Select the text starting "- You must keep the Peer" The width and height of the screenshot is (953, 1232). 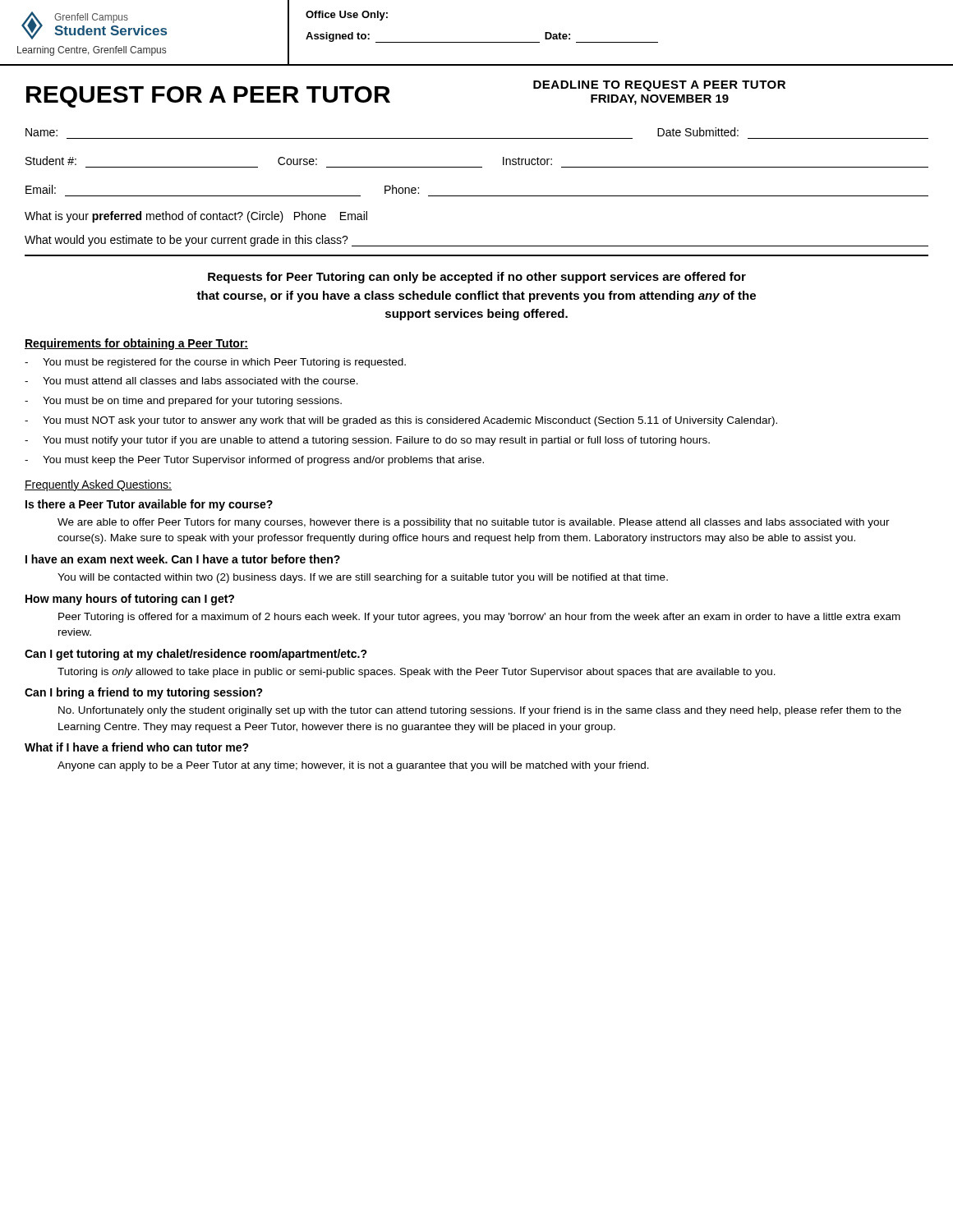tap(476, 460)
